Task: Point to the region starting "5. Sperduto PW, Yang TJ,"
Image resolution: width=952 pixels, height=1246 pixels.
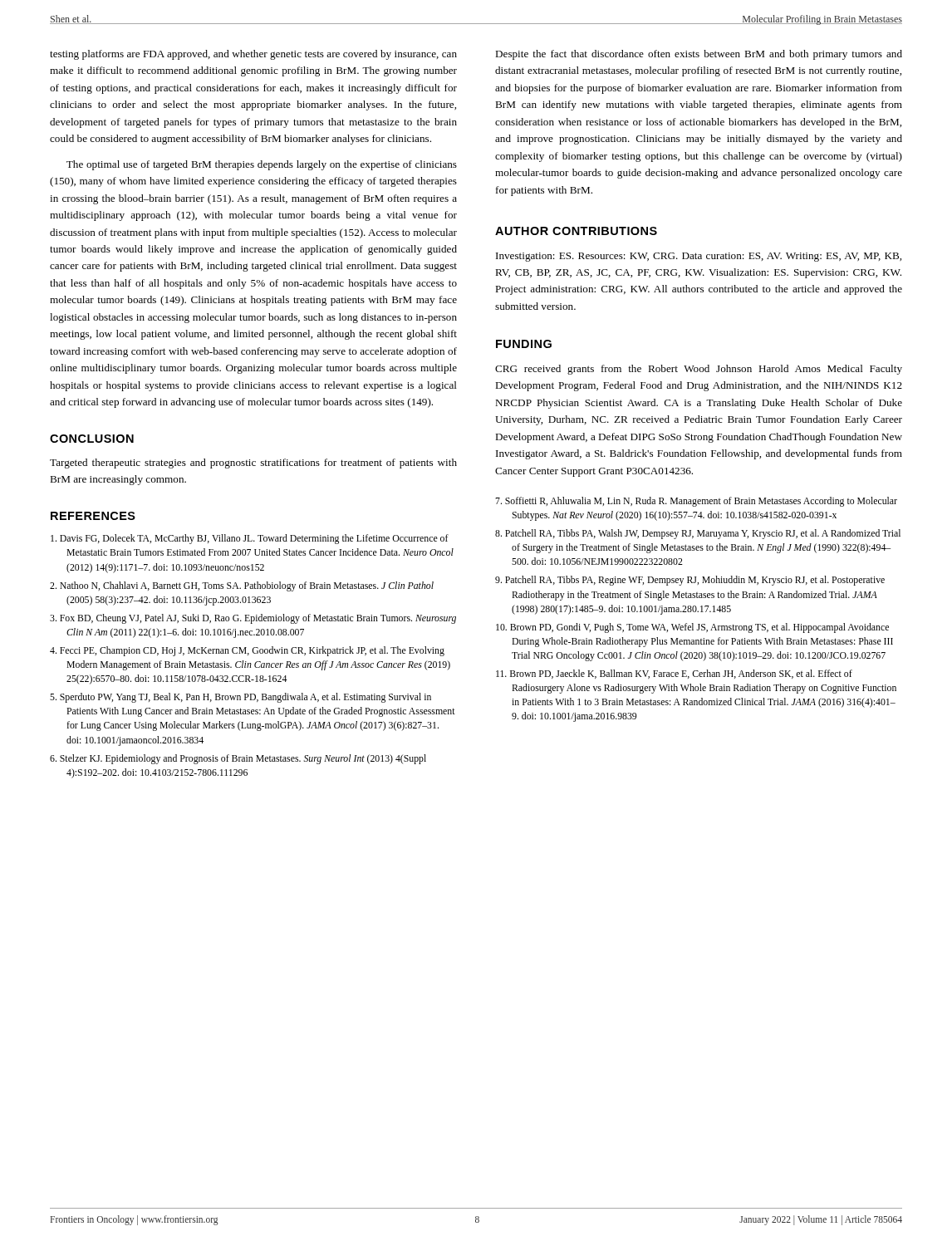Action: click(252, 719)
